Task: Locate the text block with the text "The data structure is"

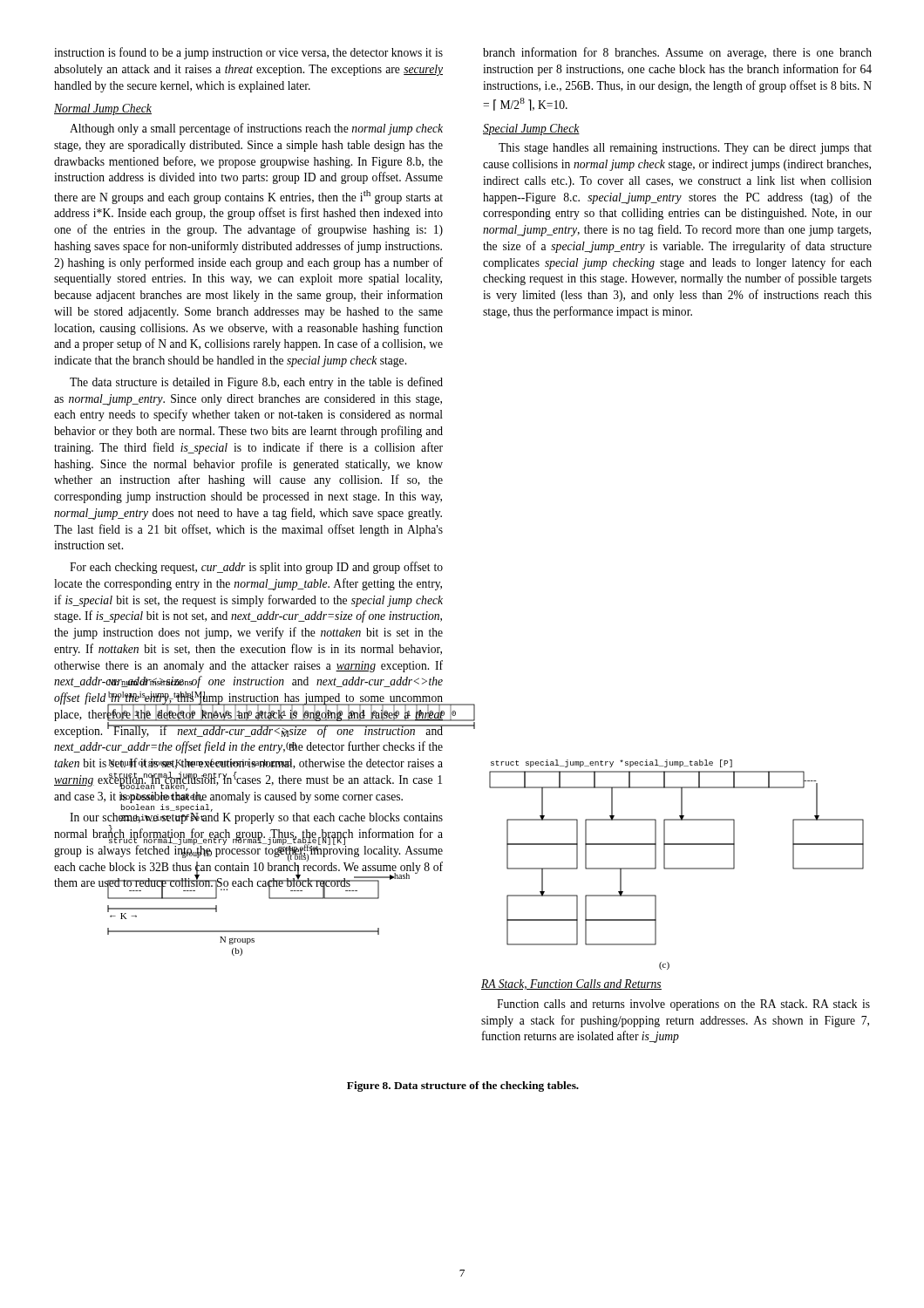Action: (x=248, y=465)
